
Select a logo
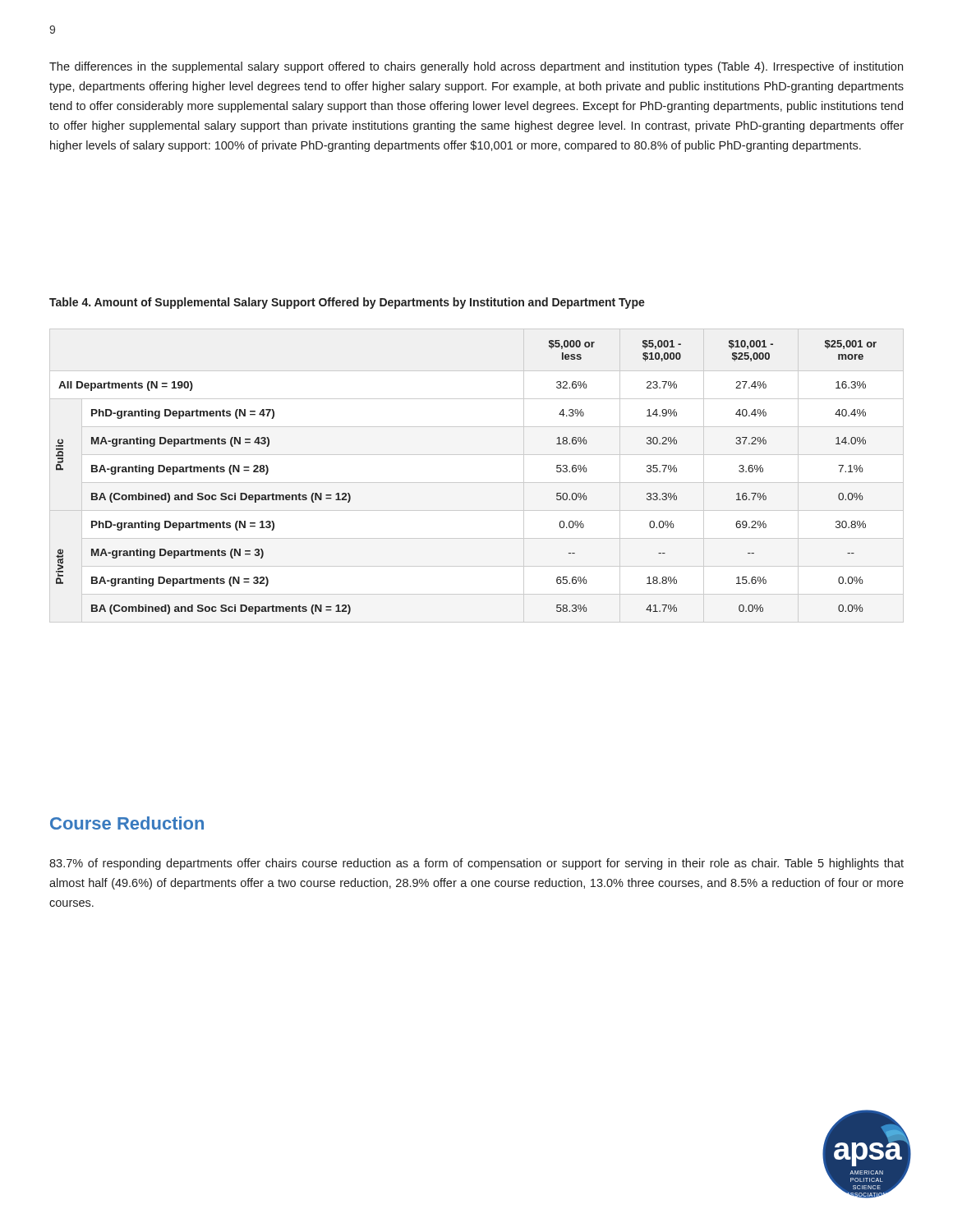tap(867, 1154)
